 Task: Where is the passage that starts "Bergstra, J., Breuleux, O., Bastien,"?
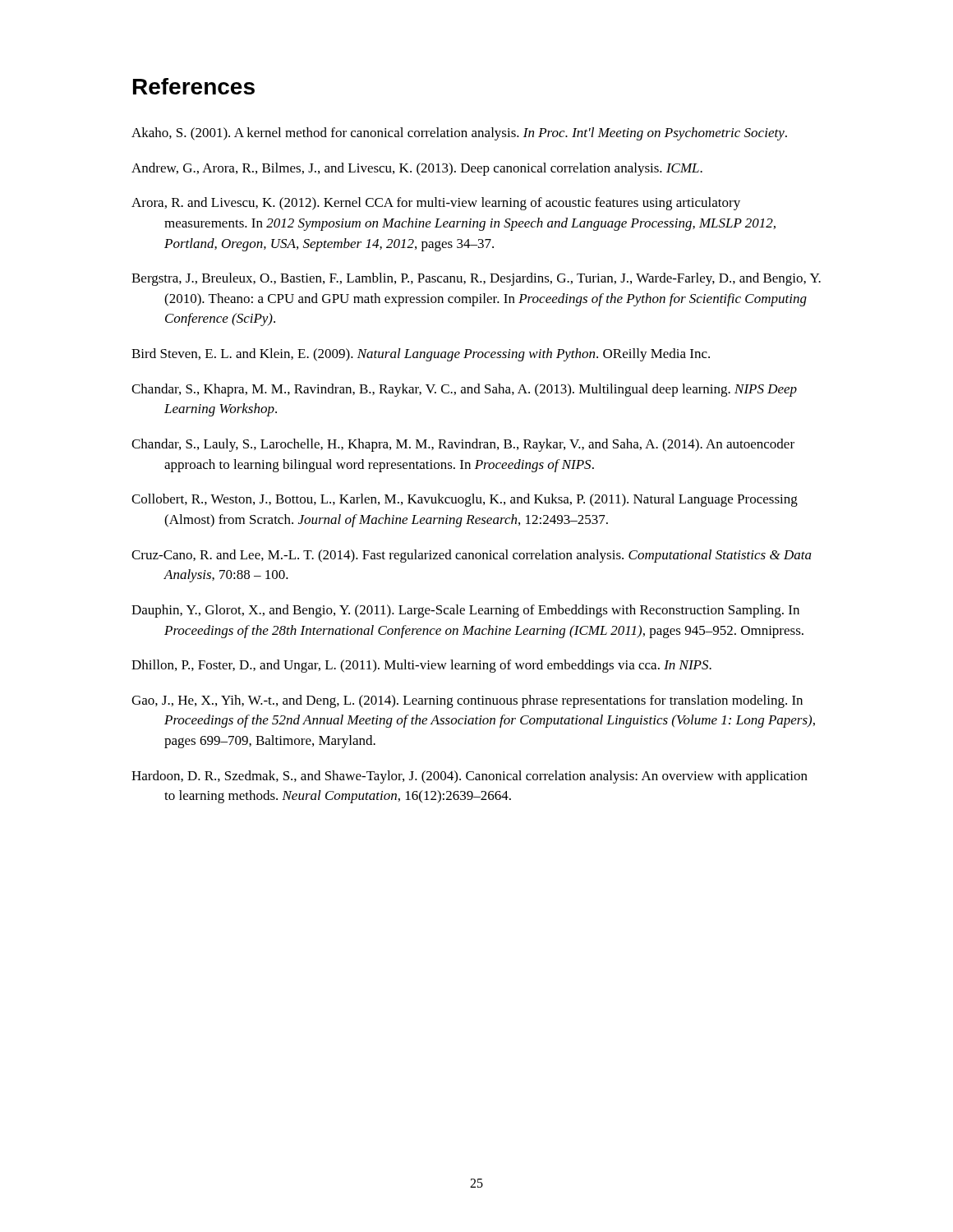coord(476,298)
